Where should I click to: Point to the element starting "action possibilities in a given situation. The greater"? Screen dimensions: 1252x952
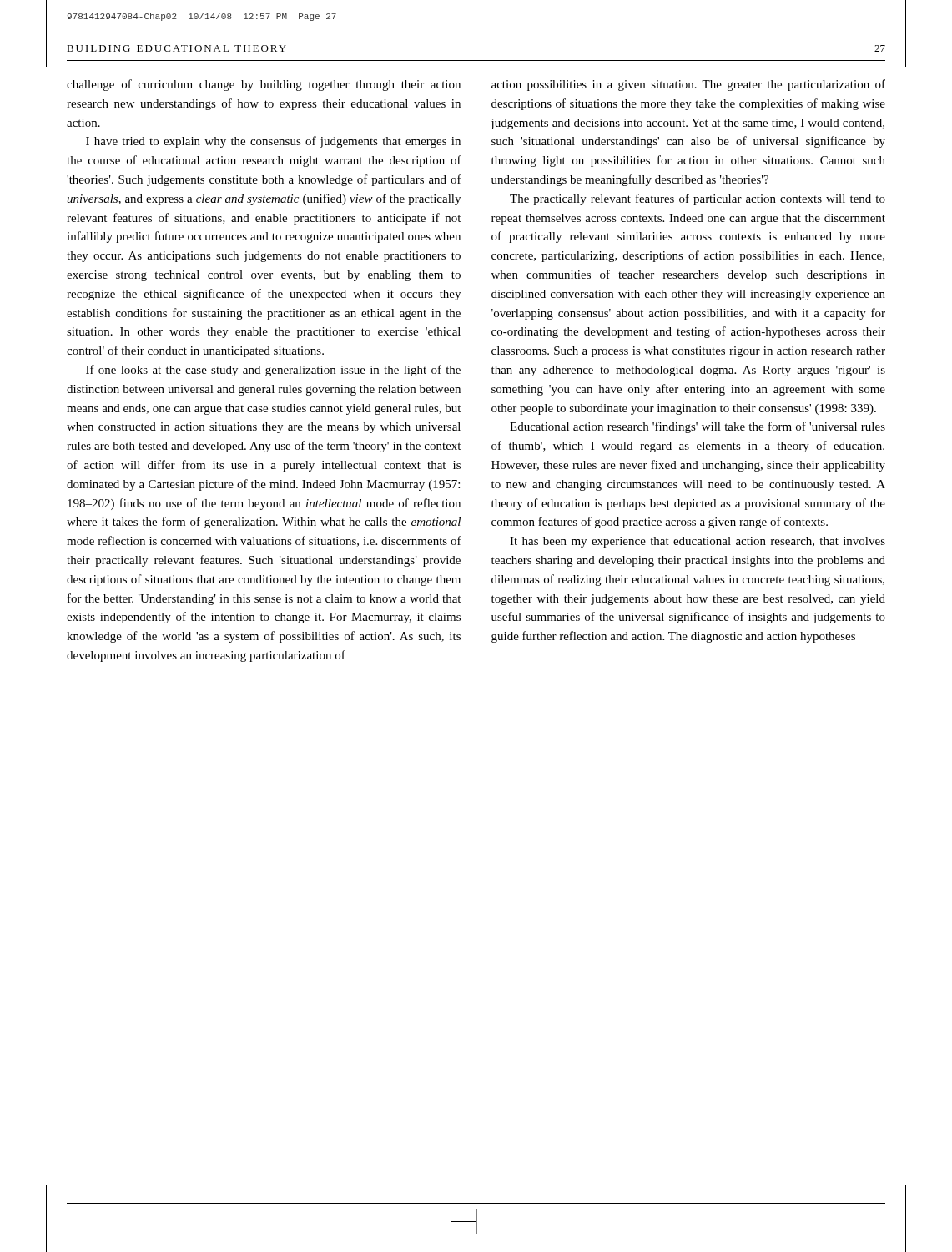tap(688, 361)
